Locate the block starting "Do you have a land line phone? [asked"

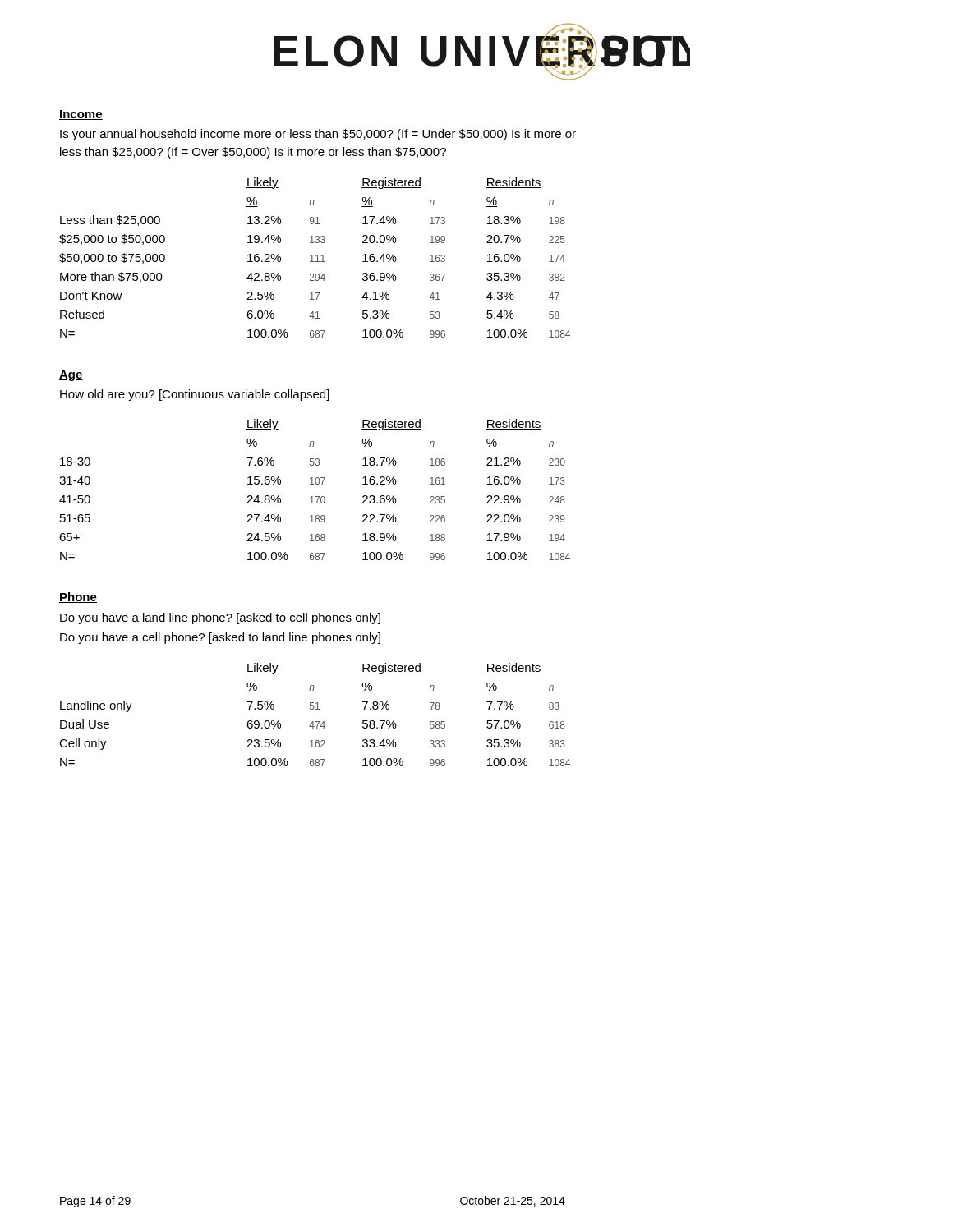point(220,627)
